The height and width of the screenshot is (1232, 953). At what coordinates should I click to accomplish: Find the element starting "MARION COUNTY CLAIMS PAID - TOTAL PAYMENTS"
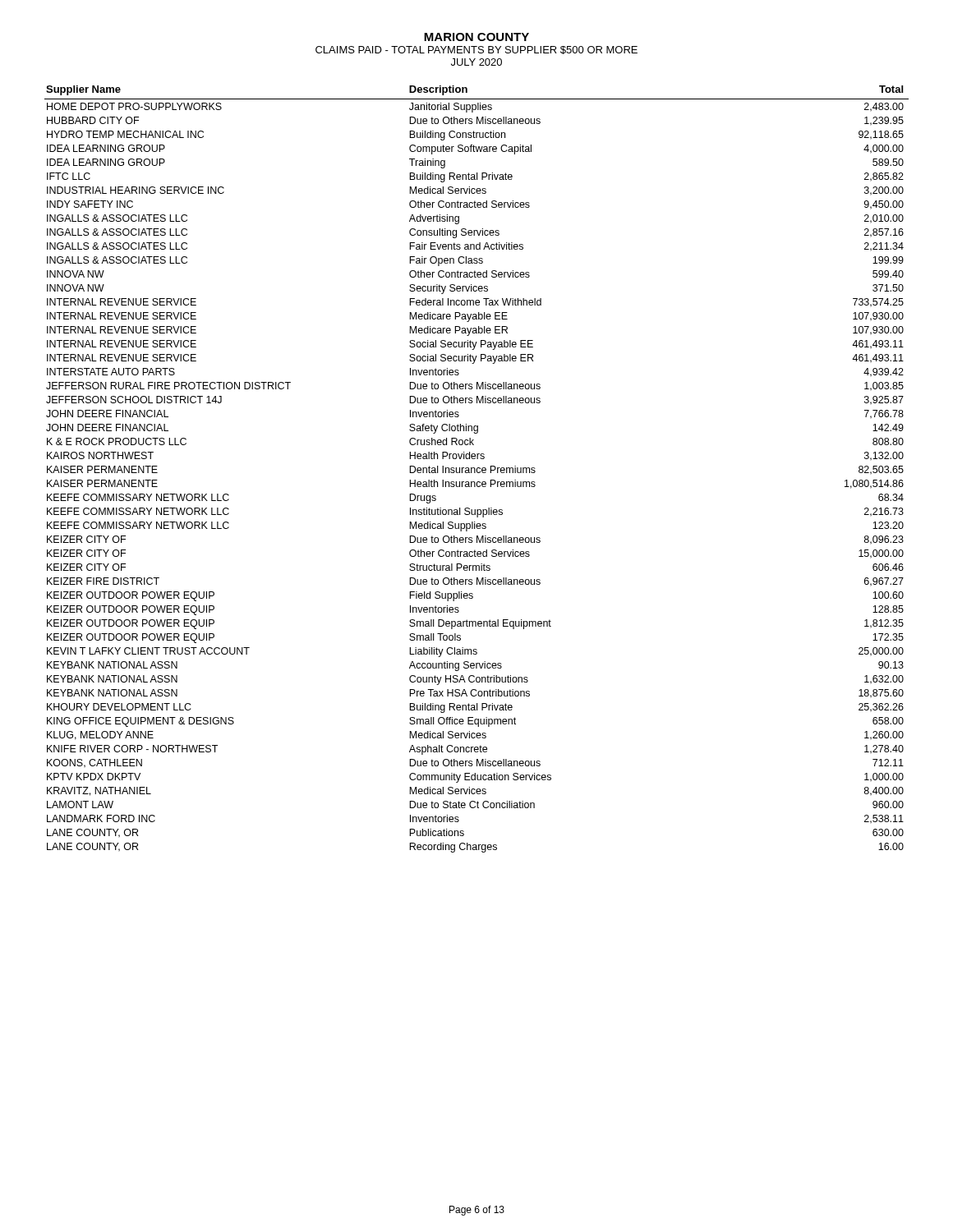point(476,49)
